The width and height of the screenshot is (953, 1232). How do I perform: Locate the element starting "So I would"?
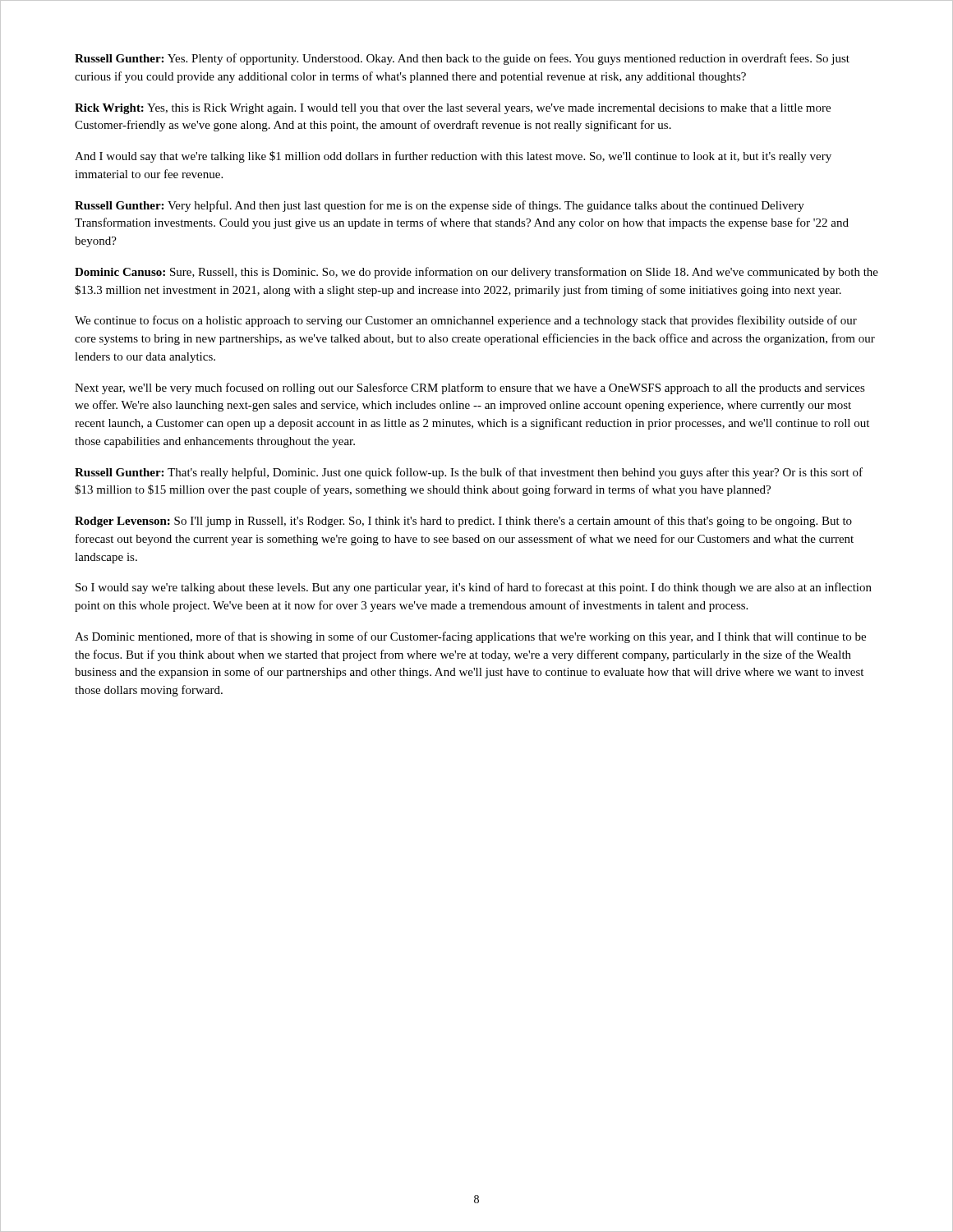tap(473, 596)
